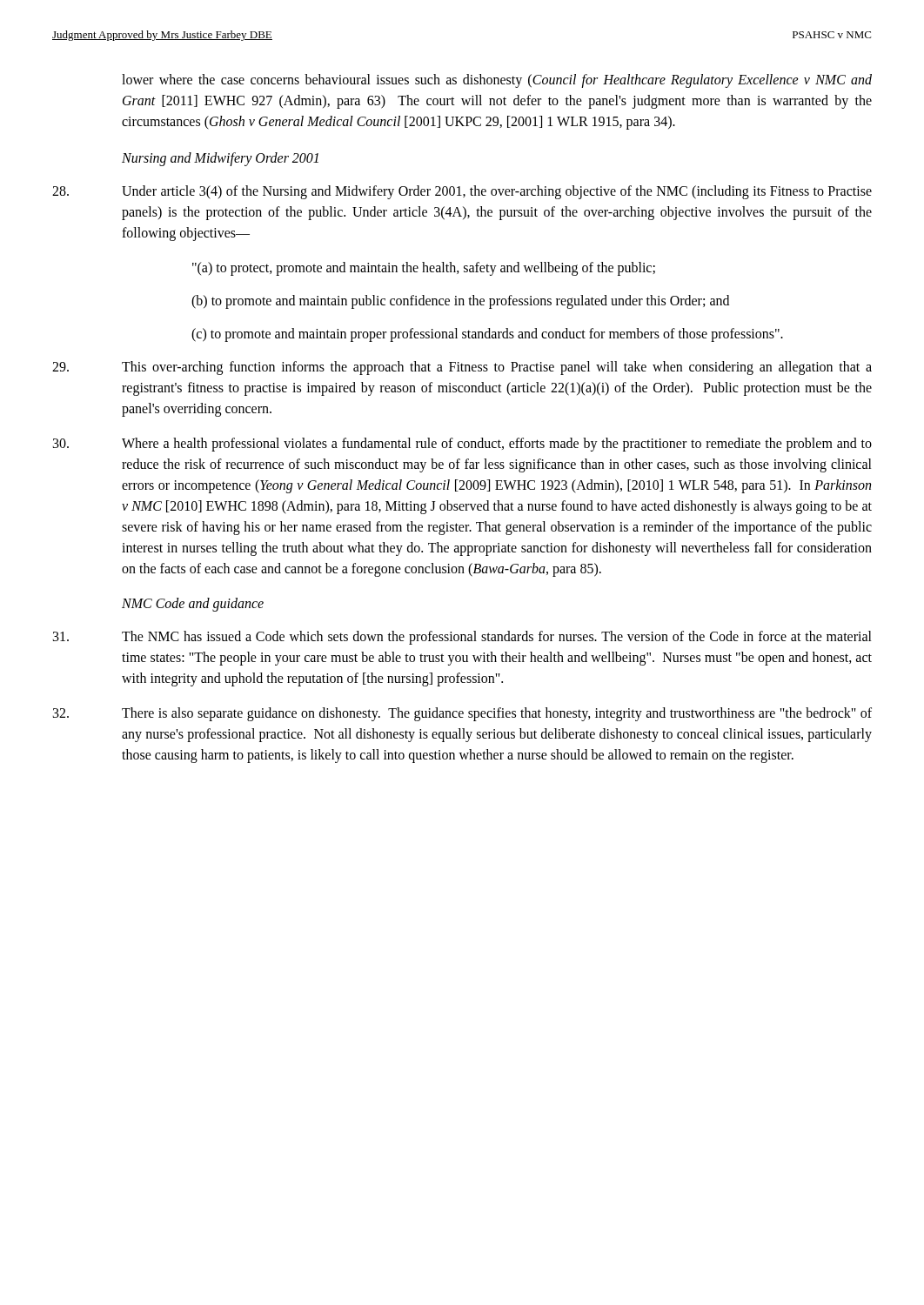Locate the block of text that opens with ""(a) to protect, promote and maintain the health,"

[424, 268]
